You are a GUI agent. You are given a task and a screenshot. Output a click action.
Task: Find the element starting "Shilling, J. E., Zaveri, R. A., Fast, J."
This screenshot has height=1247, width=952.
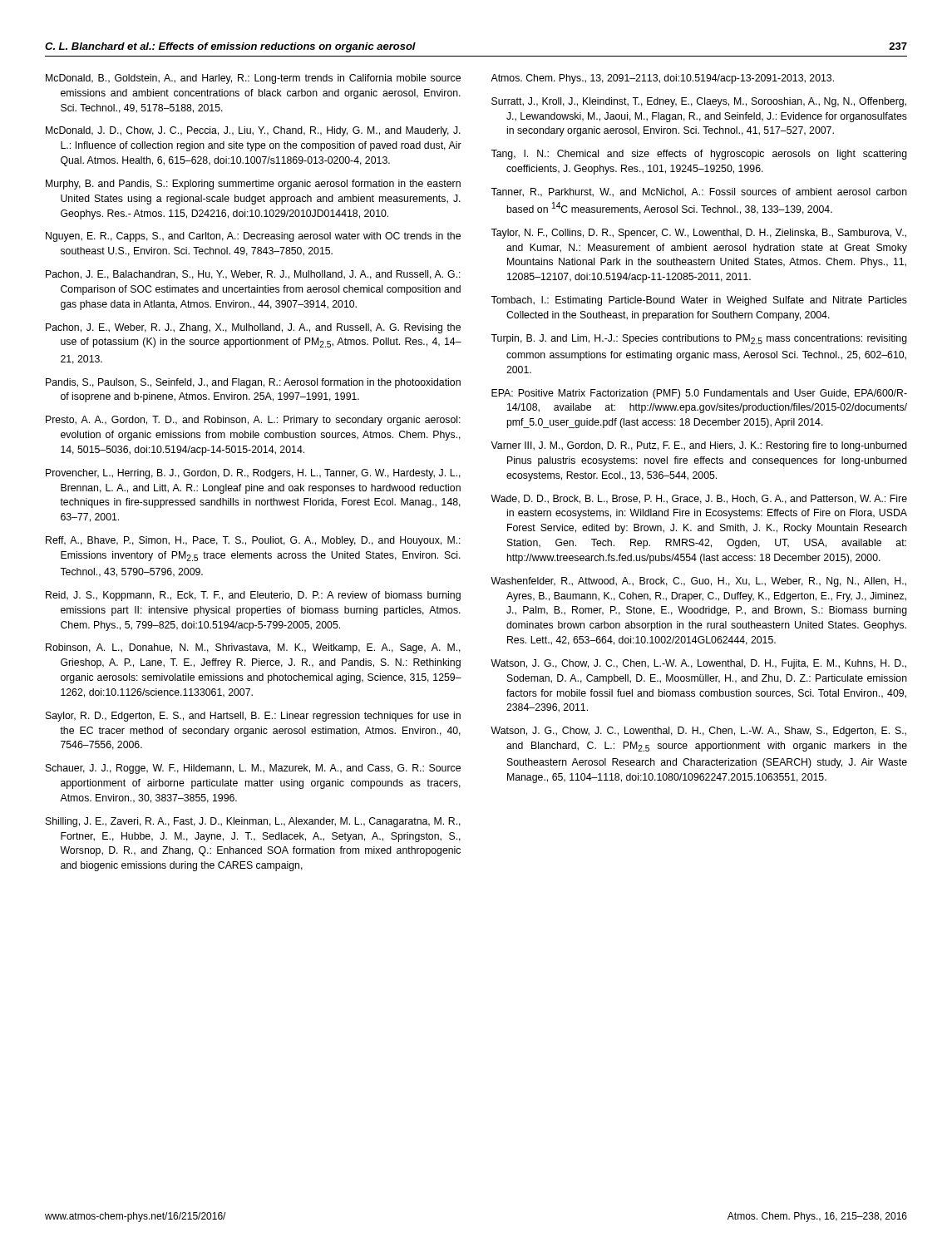coord(253,844)
